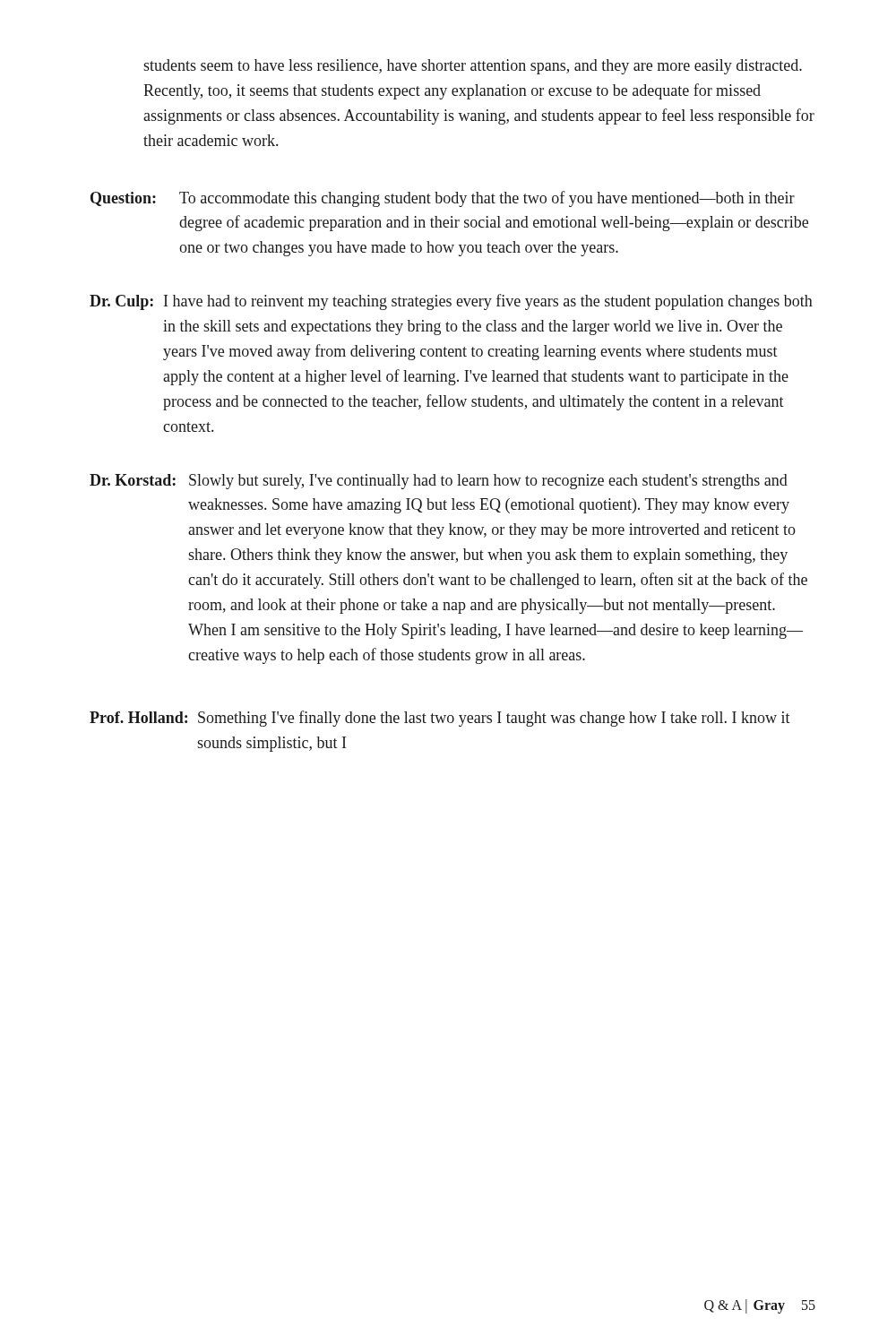Find the text block that reads "Dr. Culp: I"
The height and width of the screenshot is (1344, 896).
tap(452, 365)
